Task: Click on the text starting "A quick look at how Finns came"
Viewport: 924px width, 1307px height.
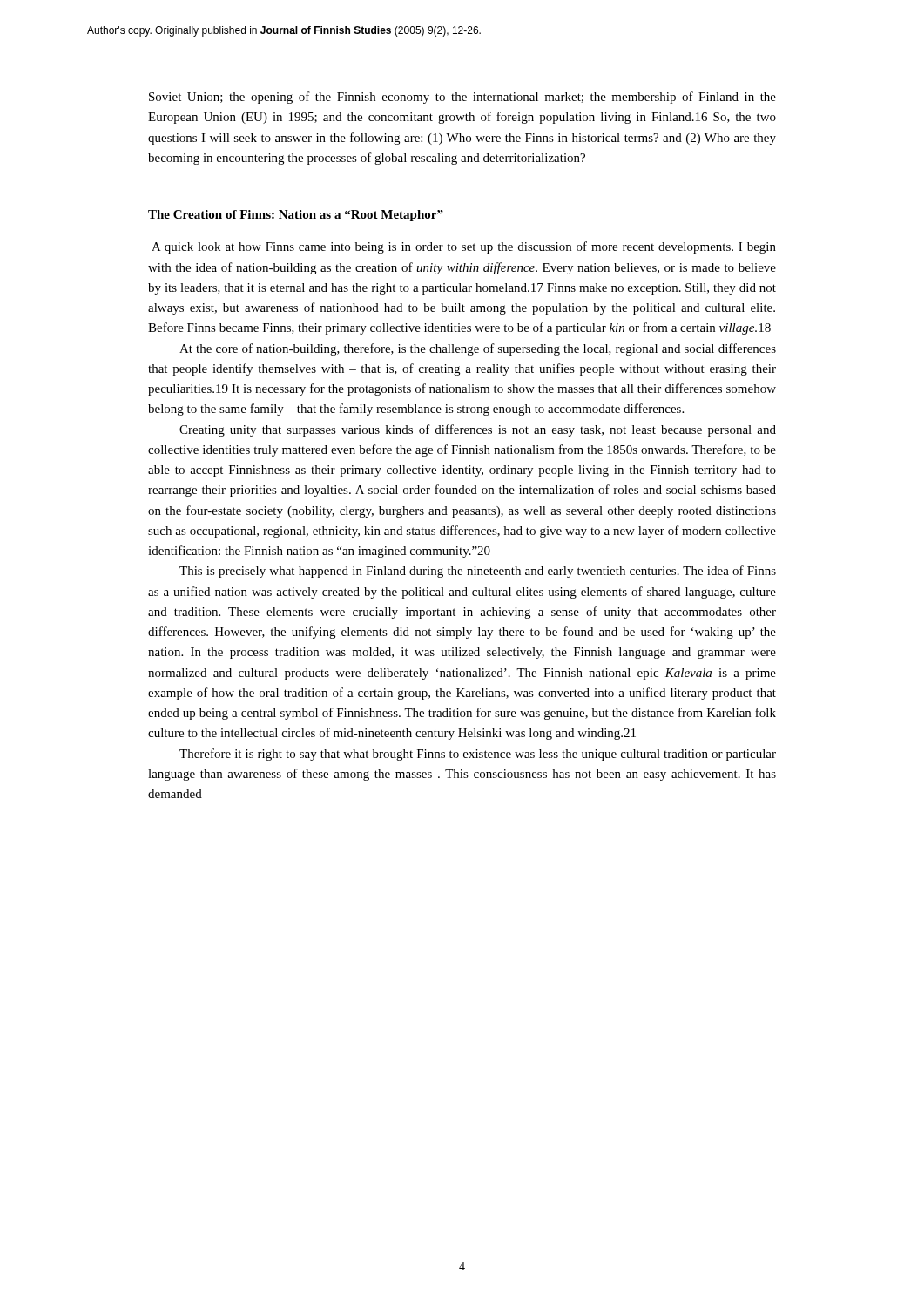Action: [x=462, y=521]
